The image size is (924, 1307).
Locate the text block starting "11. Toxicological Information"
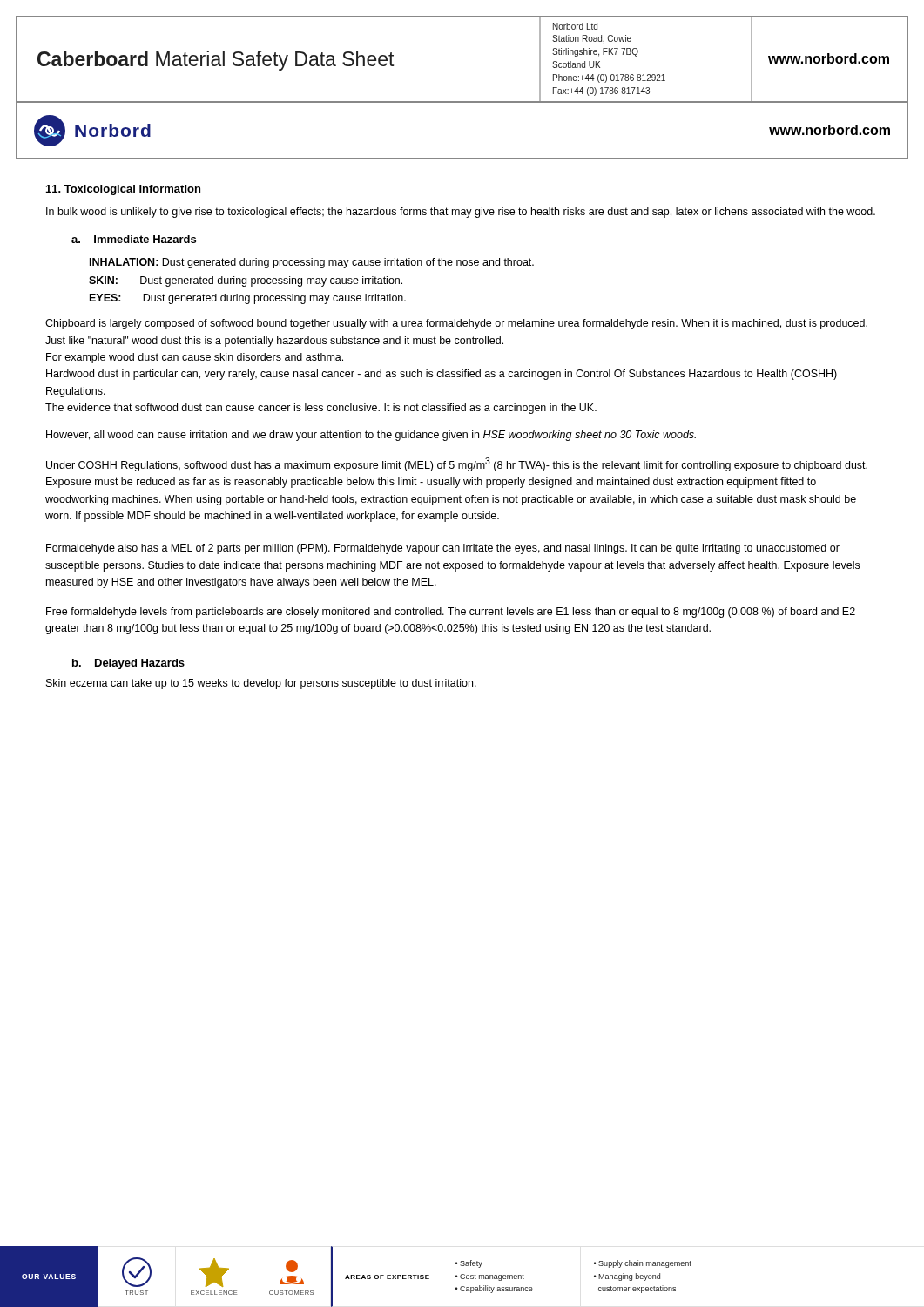pos(123,189)
